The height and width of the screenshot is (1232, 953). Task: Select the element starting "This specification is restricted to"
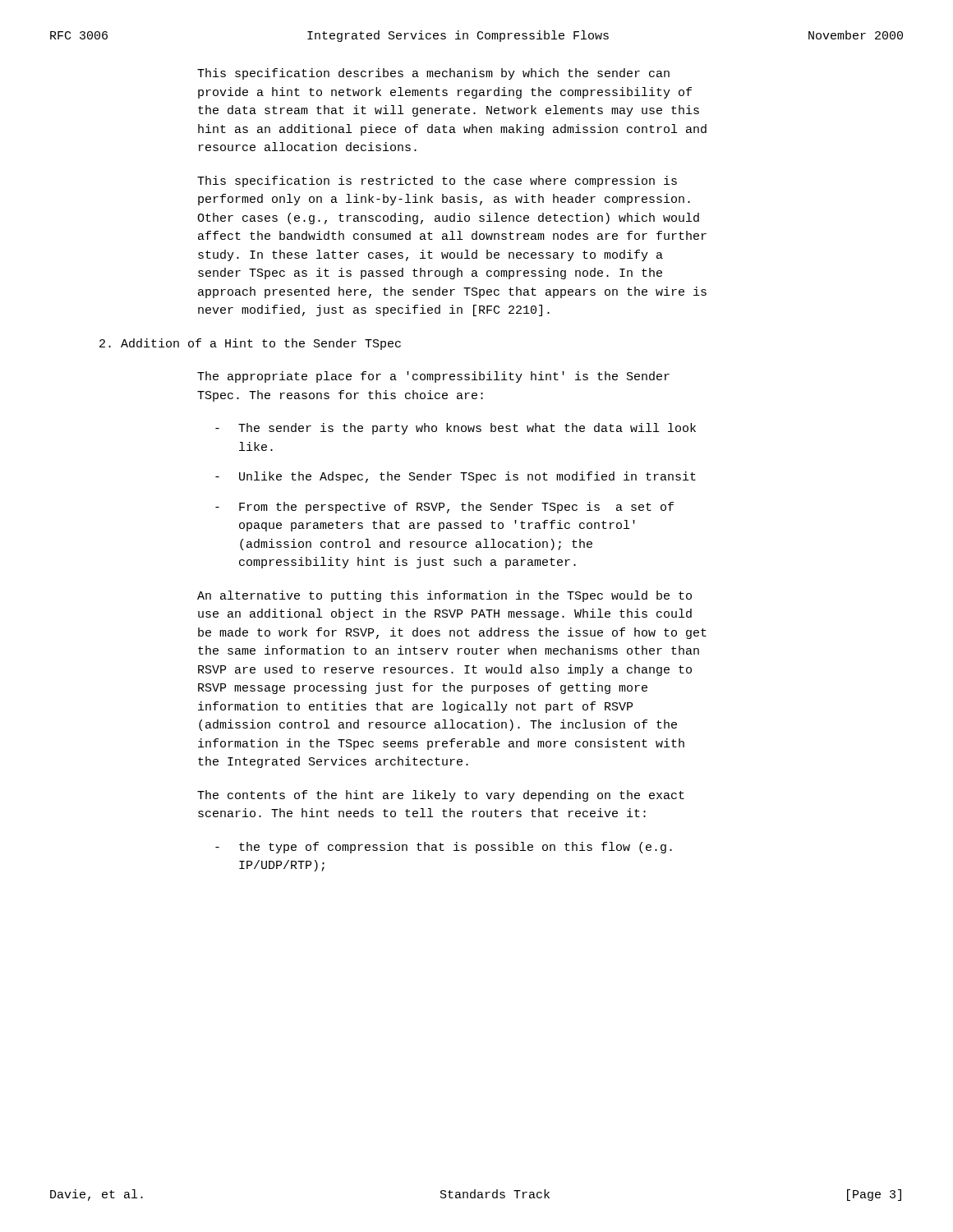click(452, 246)
